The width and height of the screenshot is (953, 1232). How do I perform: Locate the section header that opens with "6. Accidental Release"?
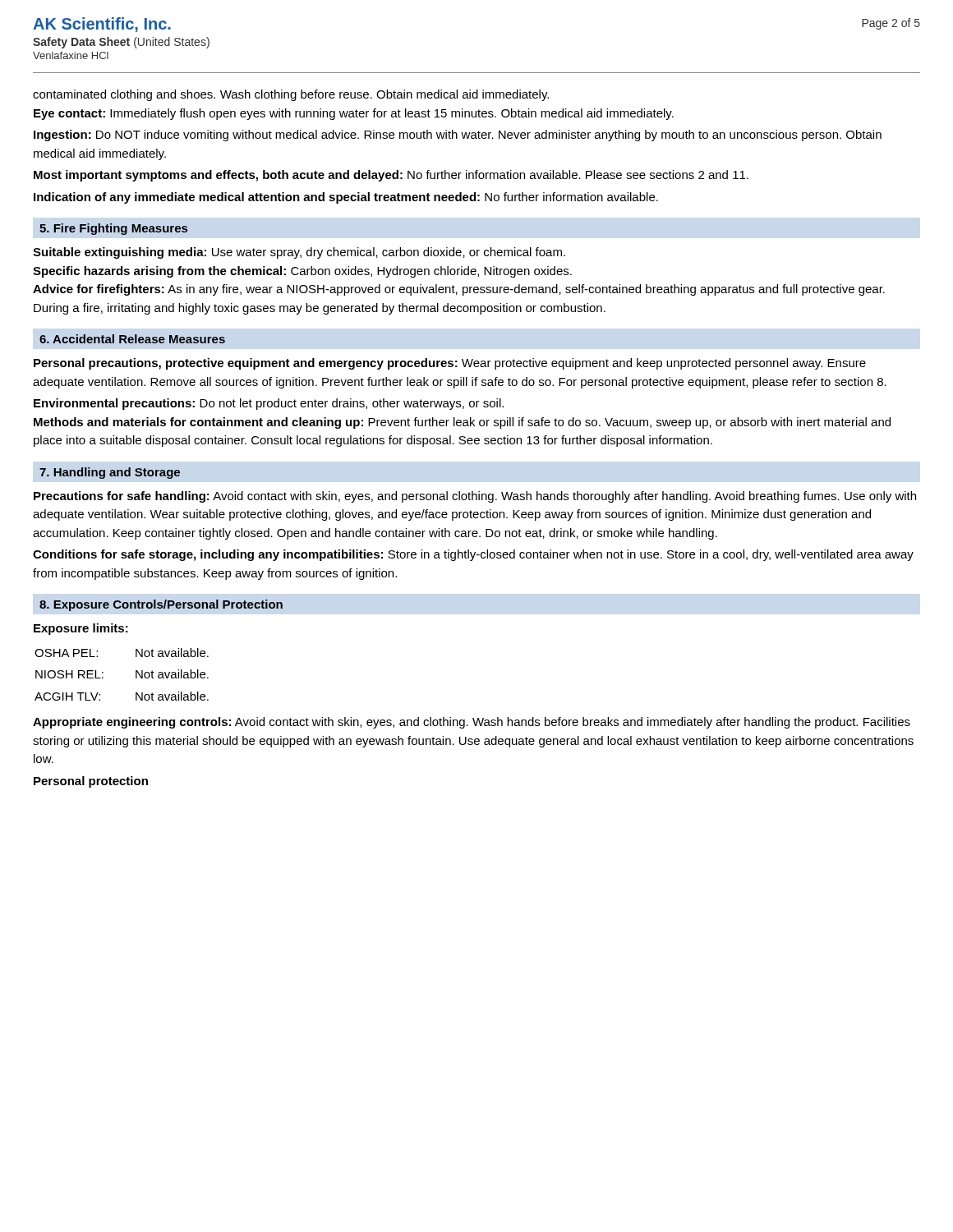pos(132,339)
